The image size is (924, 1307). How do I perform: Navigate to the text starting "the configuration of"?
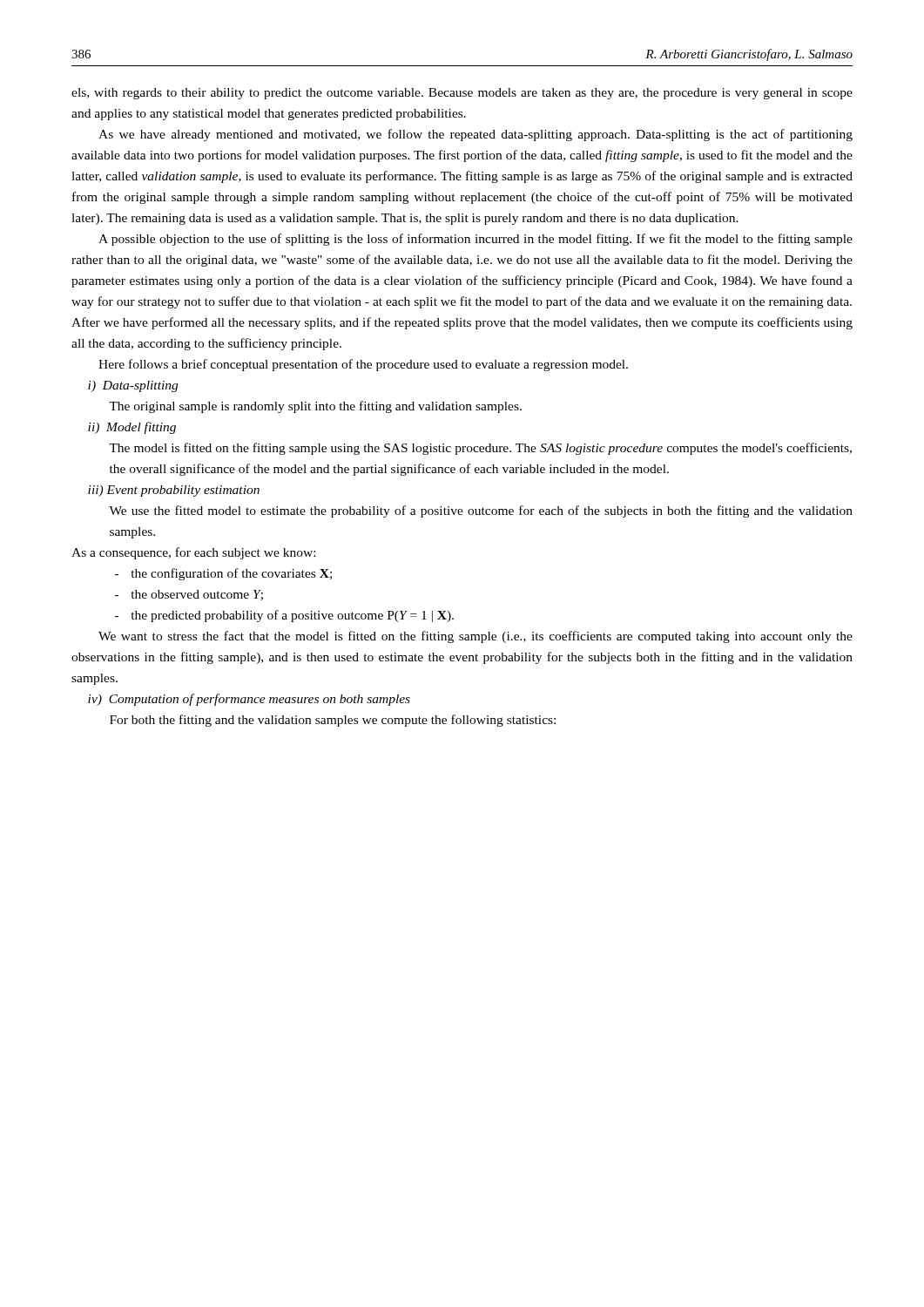(x=223, y=574)
